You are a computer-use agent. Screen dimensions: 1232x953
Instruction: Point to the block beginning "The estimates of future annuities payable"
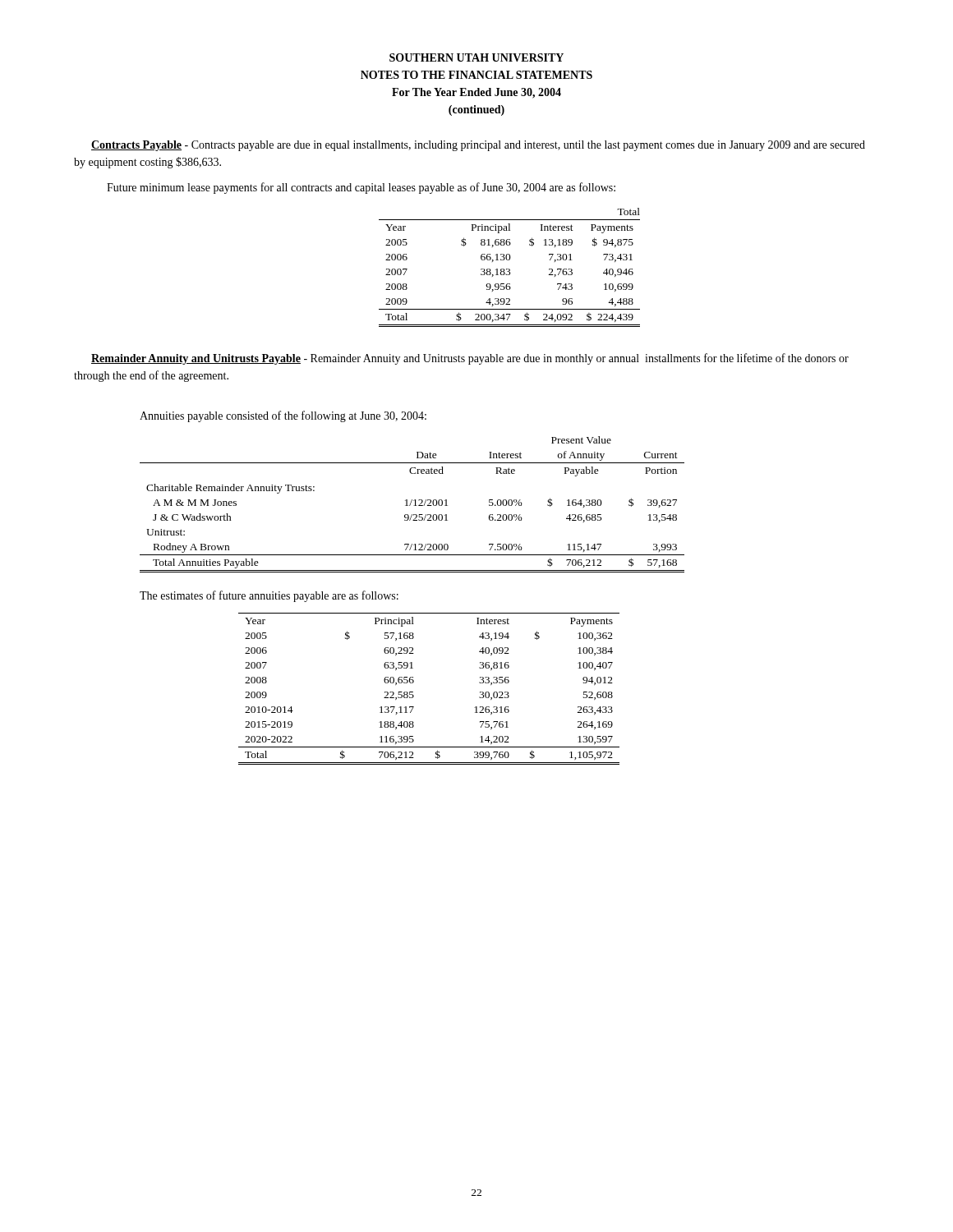pyautogui.click(x=269, y=596)
